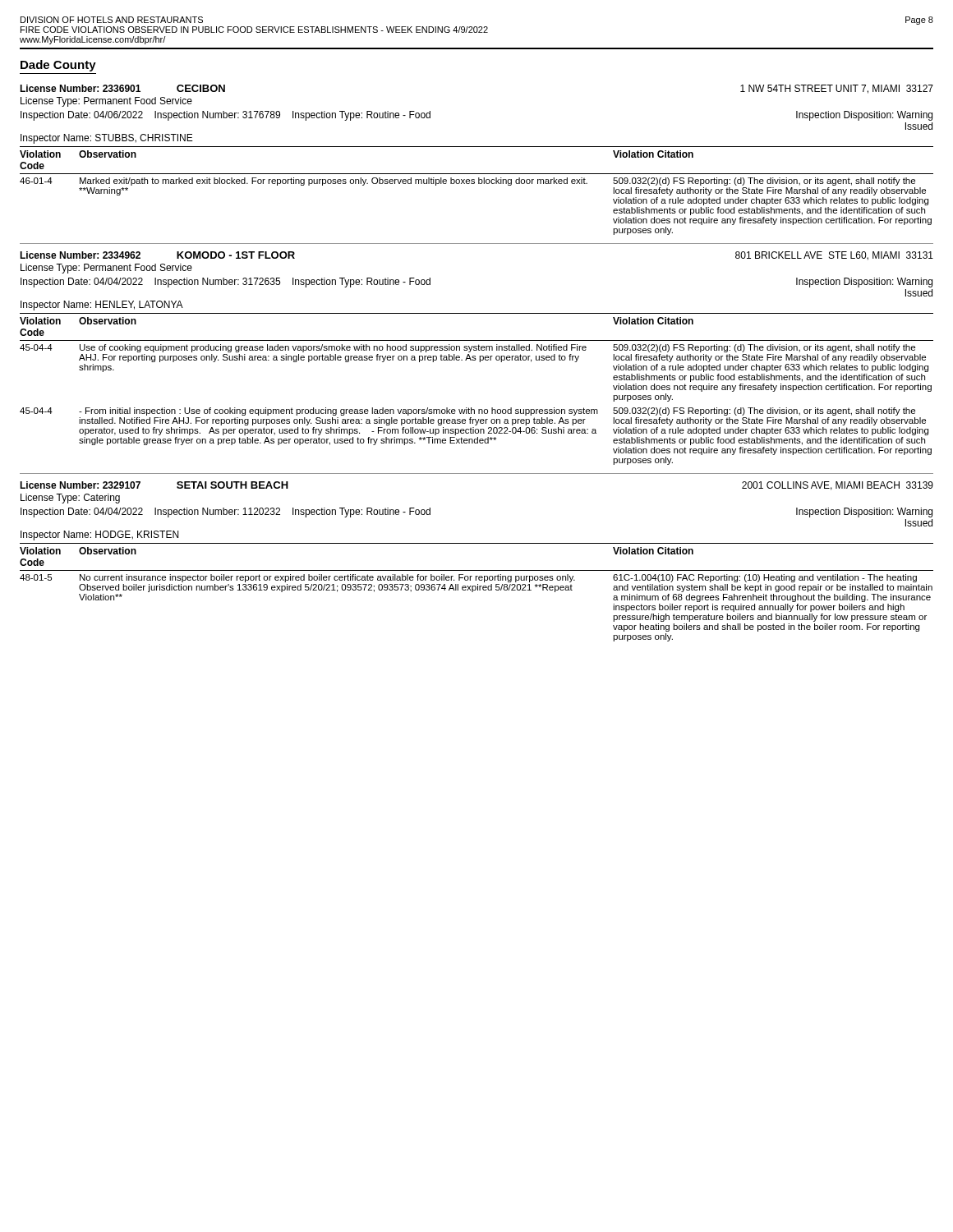This screenshot has height=1232, width=953.
Task: Navigate to the passage starting "License Number: 2329107"
Action: click(x=80, y=485)
